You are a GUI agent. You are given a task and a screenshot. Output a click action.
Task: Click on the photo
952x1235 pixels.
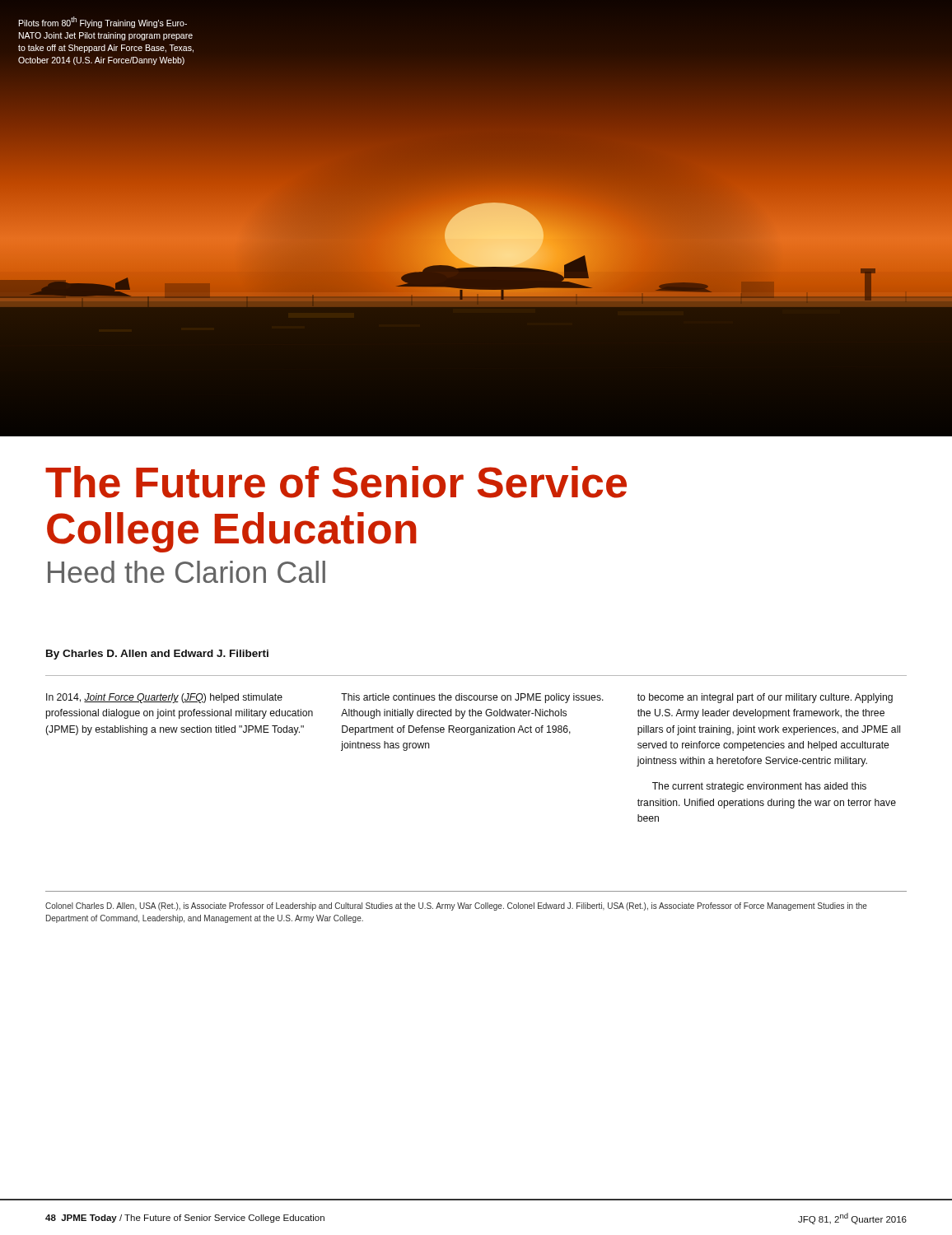coord(476,218)
